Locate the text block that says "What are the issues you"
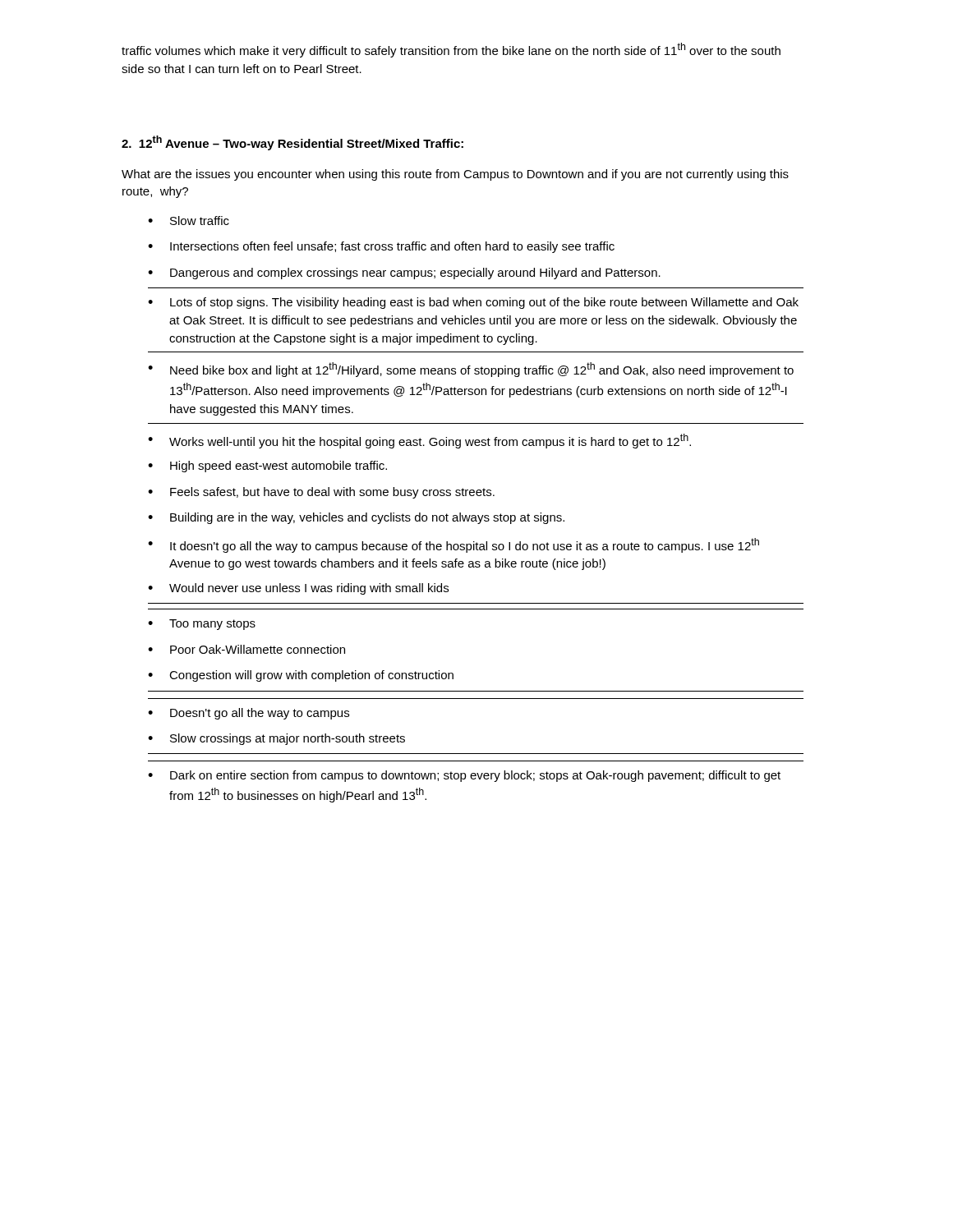The height and width of the screenshot is (1232, 953). click(x=455, y=182)
